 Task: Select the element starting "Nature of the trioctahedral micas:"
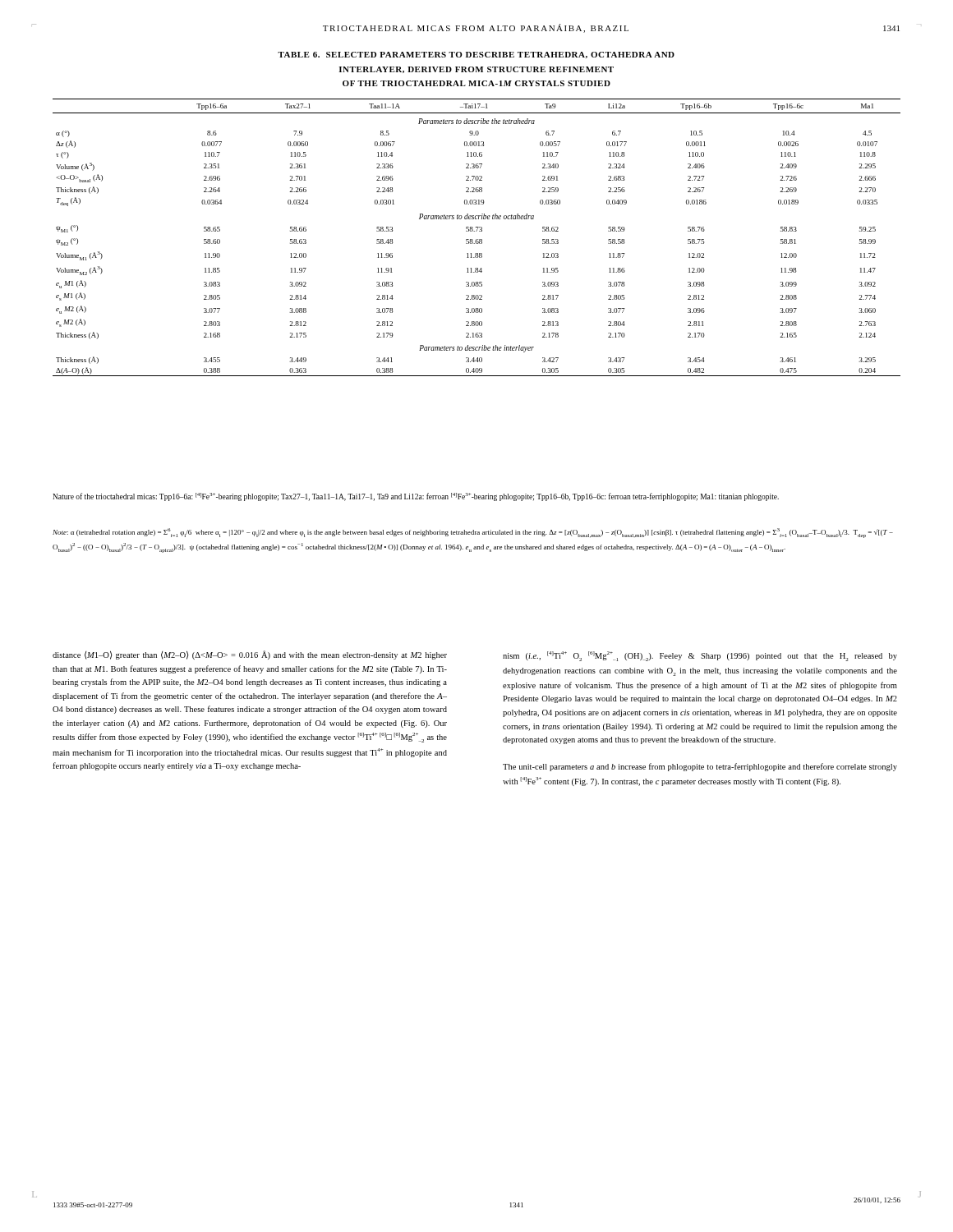tap(416, 496)
